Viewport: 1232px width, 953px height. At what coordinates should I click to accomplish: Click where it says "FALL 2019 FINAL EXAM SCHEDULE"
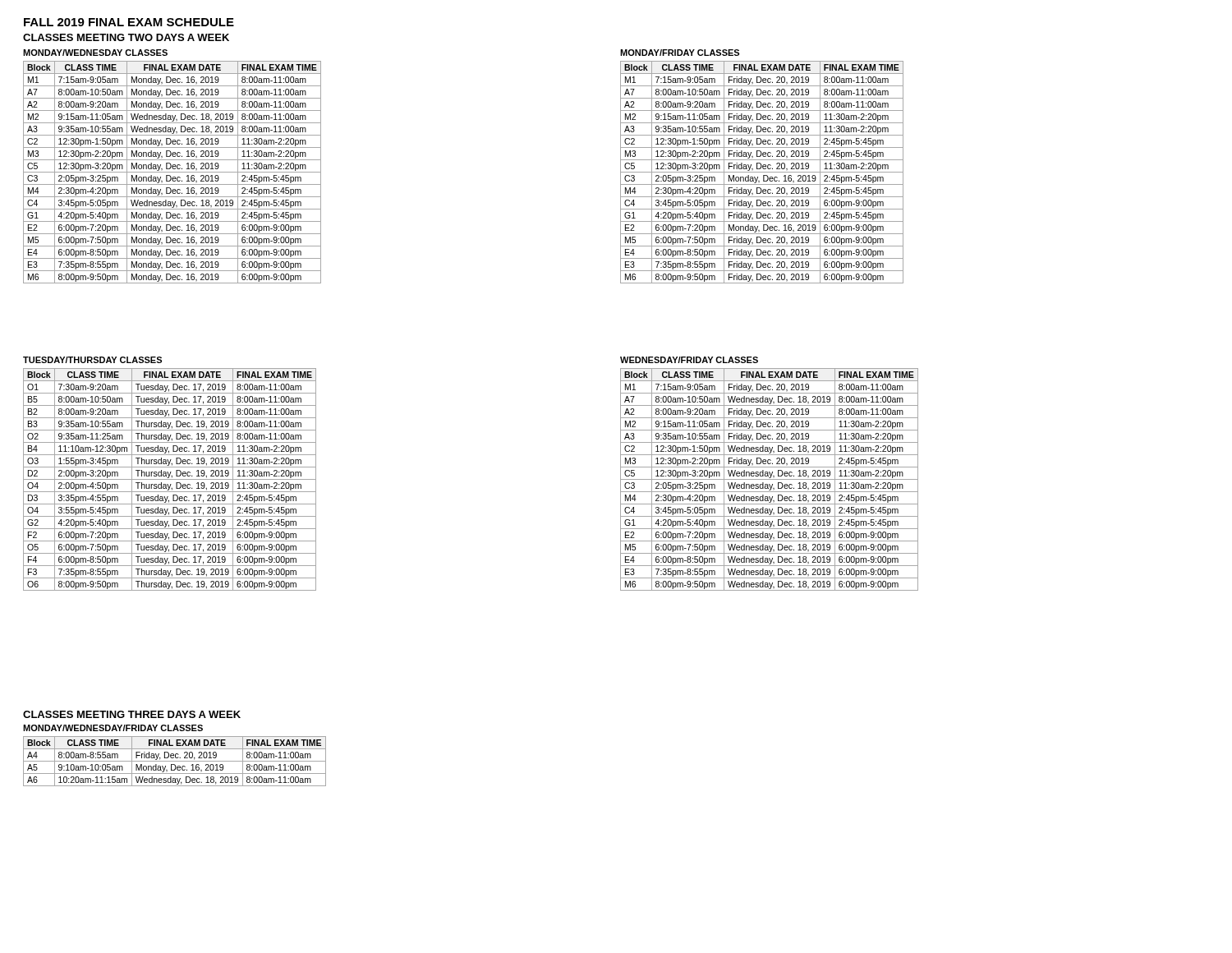pyautogui.click(x=129, y=22)
